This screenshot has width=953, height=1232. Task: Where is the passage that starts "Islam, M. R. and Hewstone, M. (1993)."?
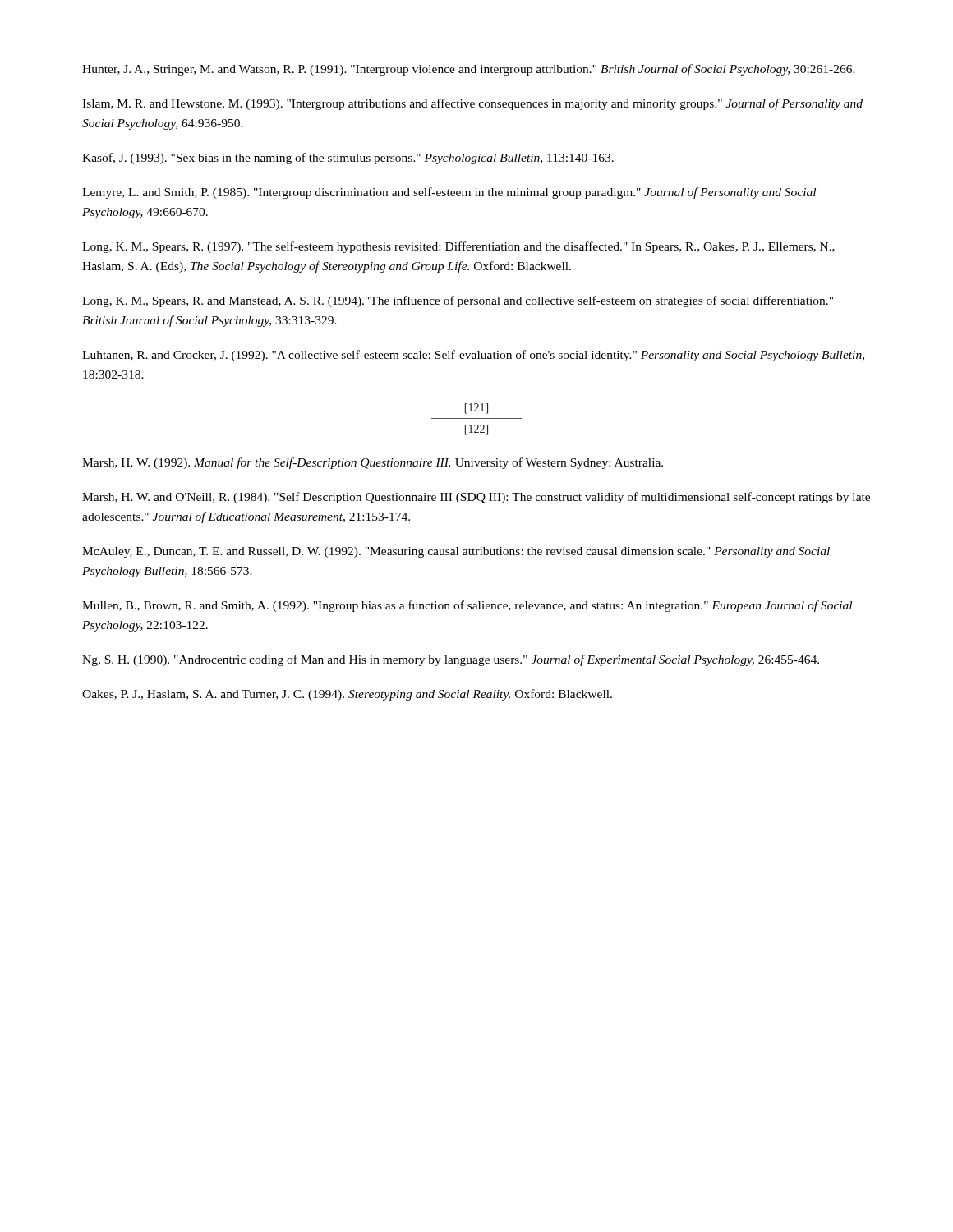pyautogui.click(x=472, y=113)
